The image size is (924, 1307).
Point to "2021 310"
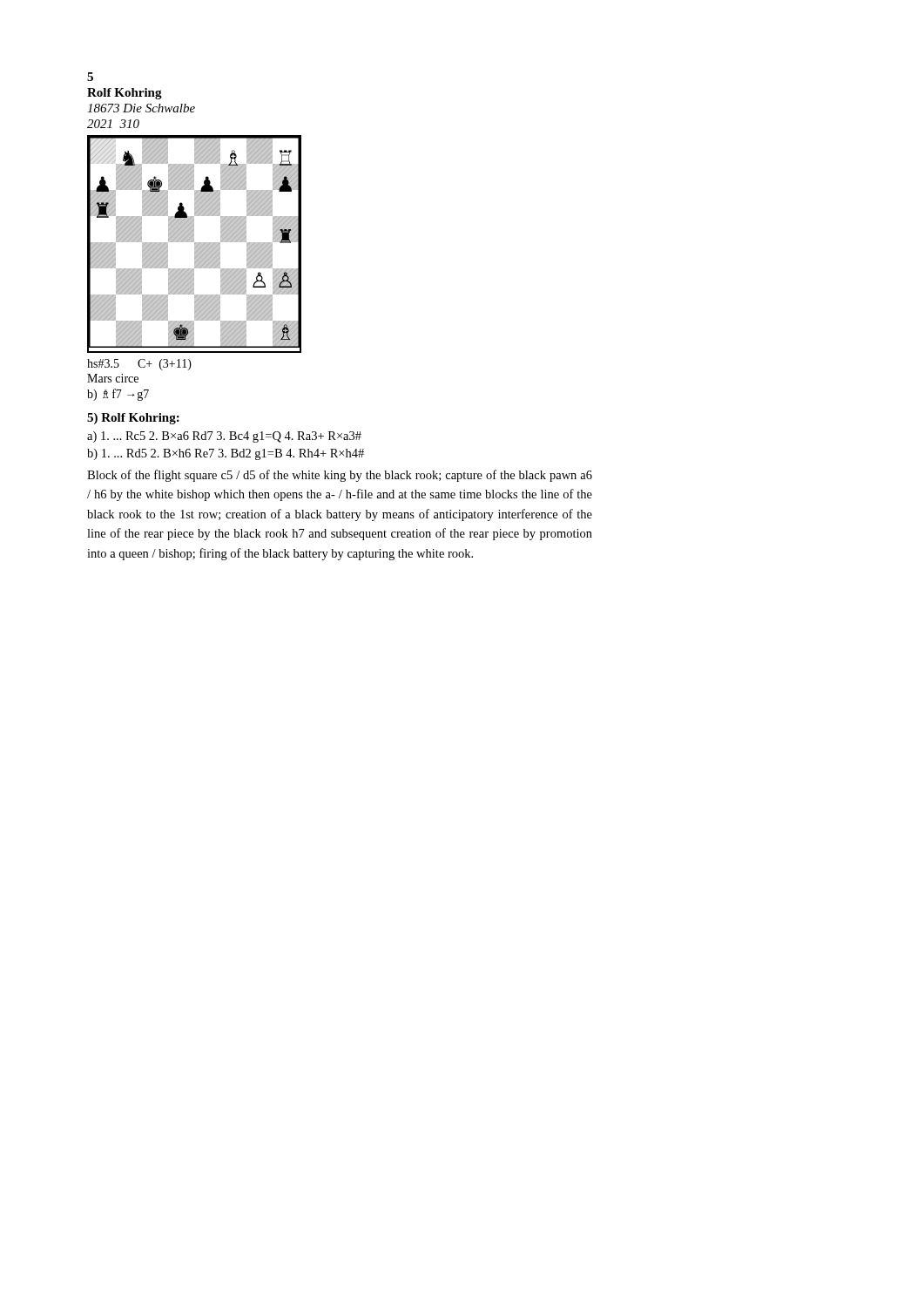(113, 124)
